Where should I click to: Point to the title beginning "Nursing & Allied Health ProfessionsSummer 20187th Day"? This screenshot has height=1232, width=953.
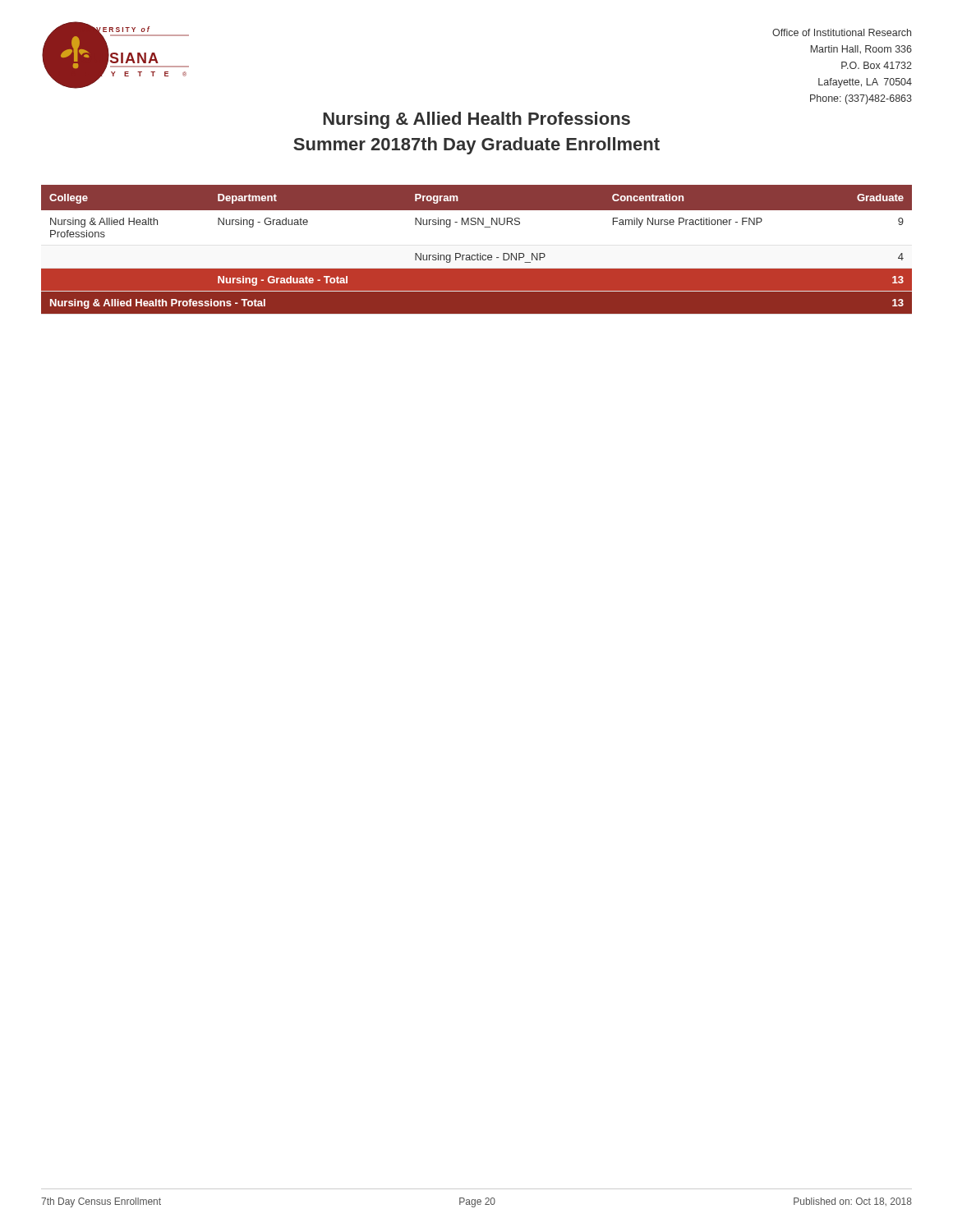click(476, 132)
